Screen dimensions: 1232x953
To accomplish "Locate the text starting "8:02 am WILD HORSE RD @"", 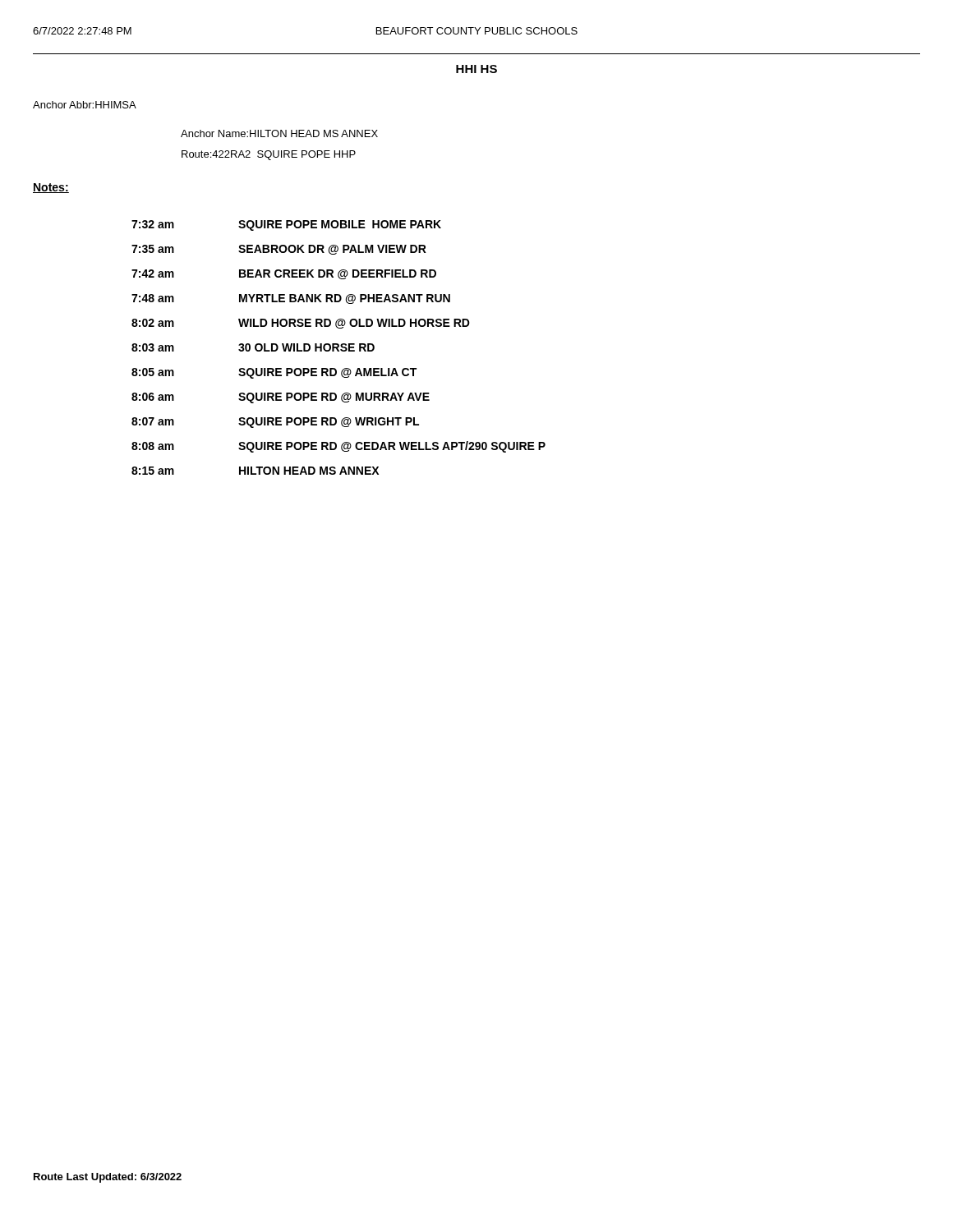I will [301, 324].
